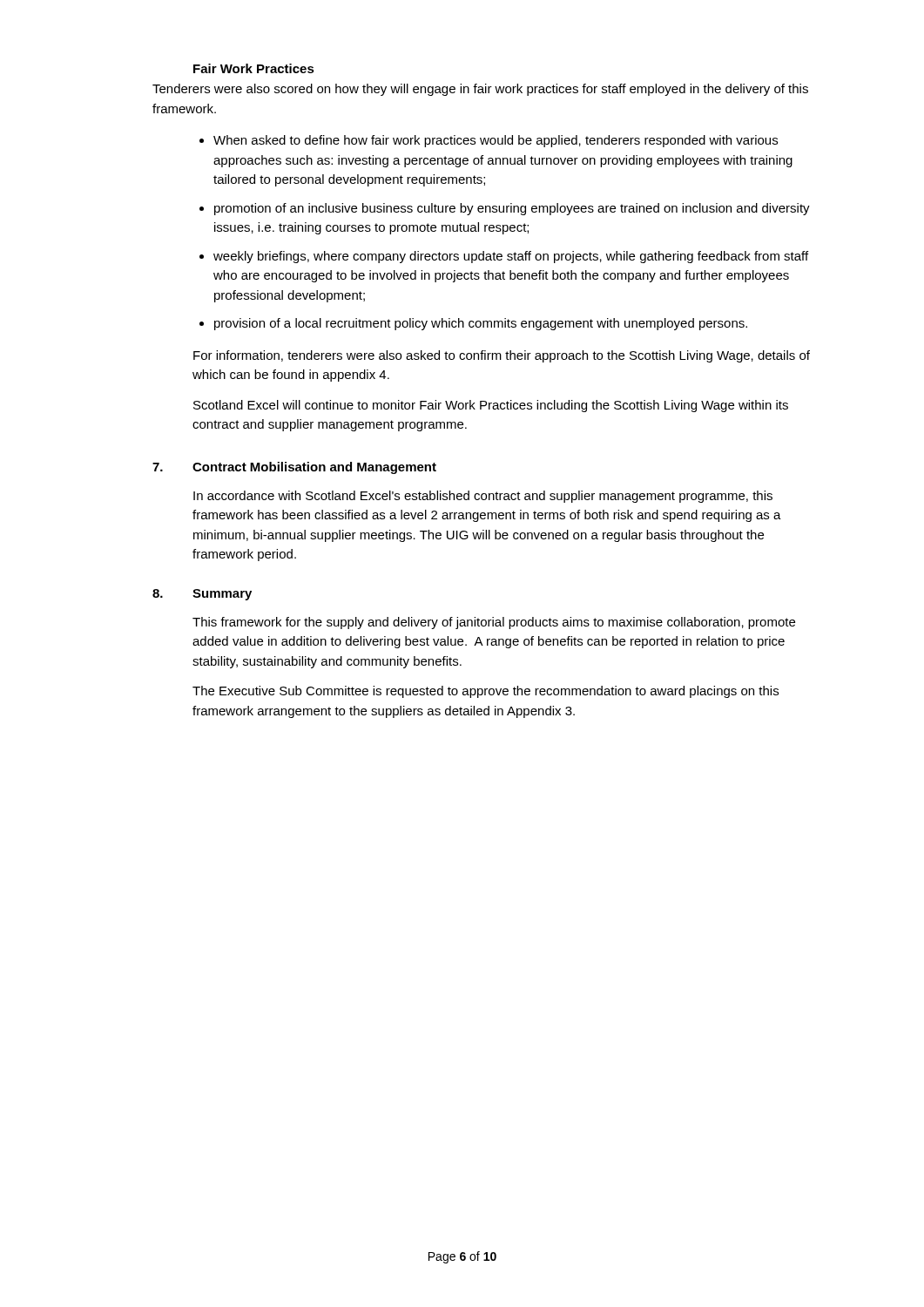Point to the passage starting "8. Summary"

tap(202, 593)
